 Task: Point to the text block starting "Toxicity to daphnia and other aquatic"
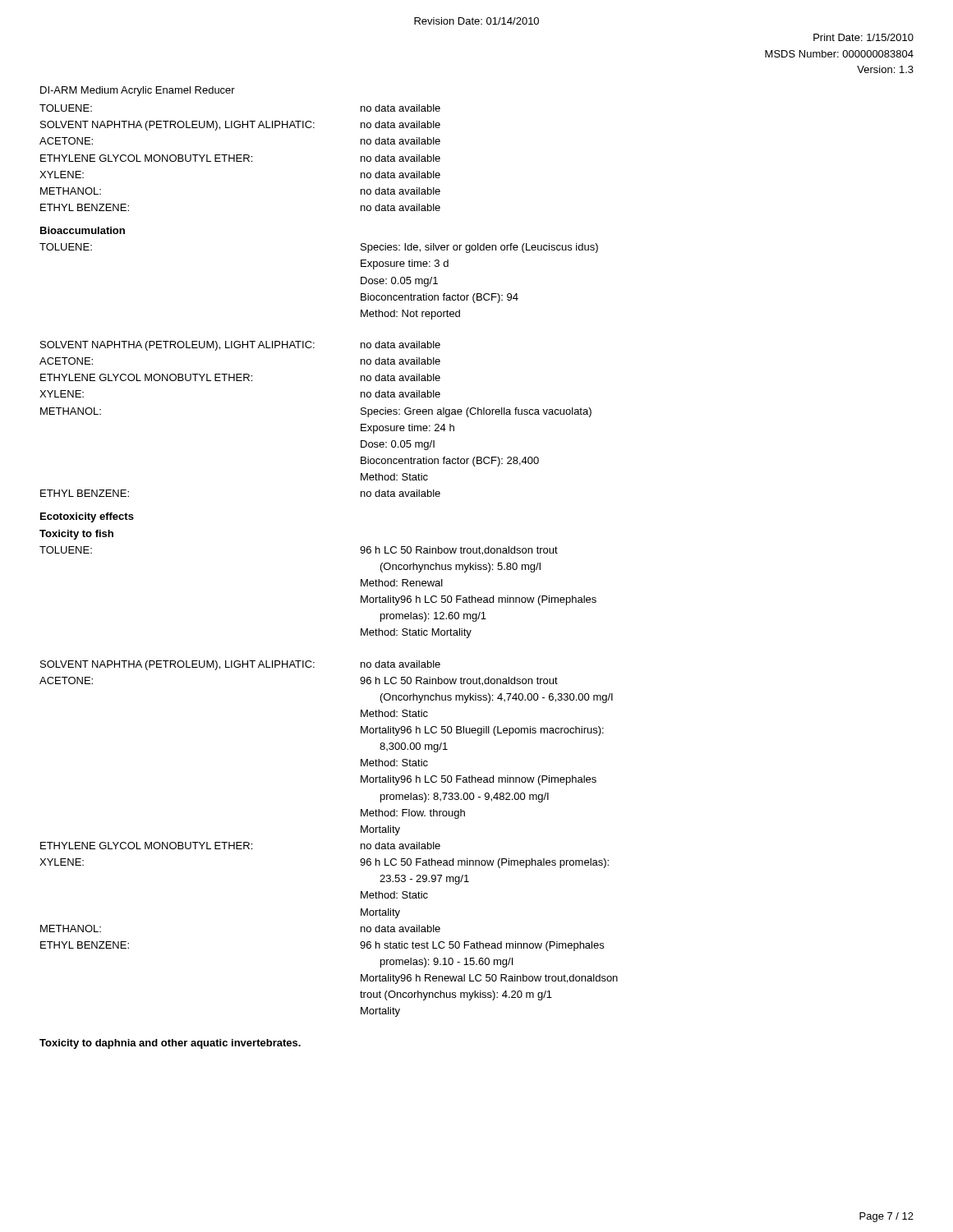(170, 1042)
